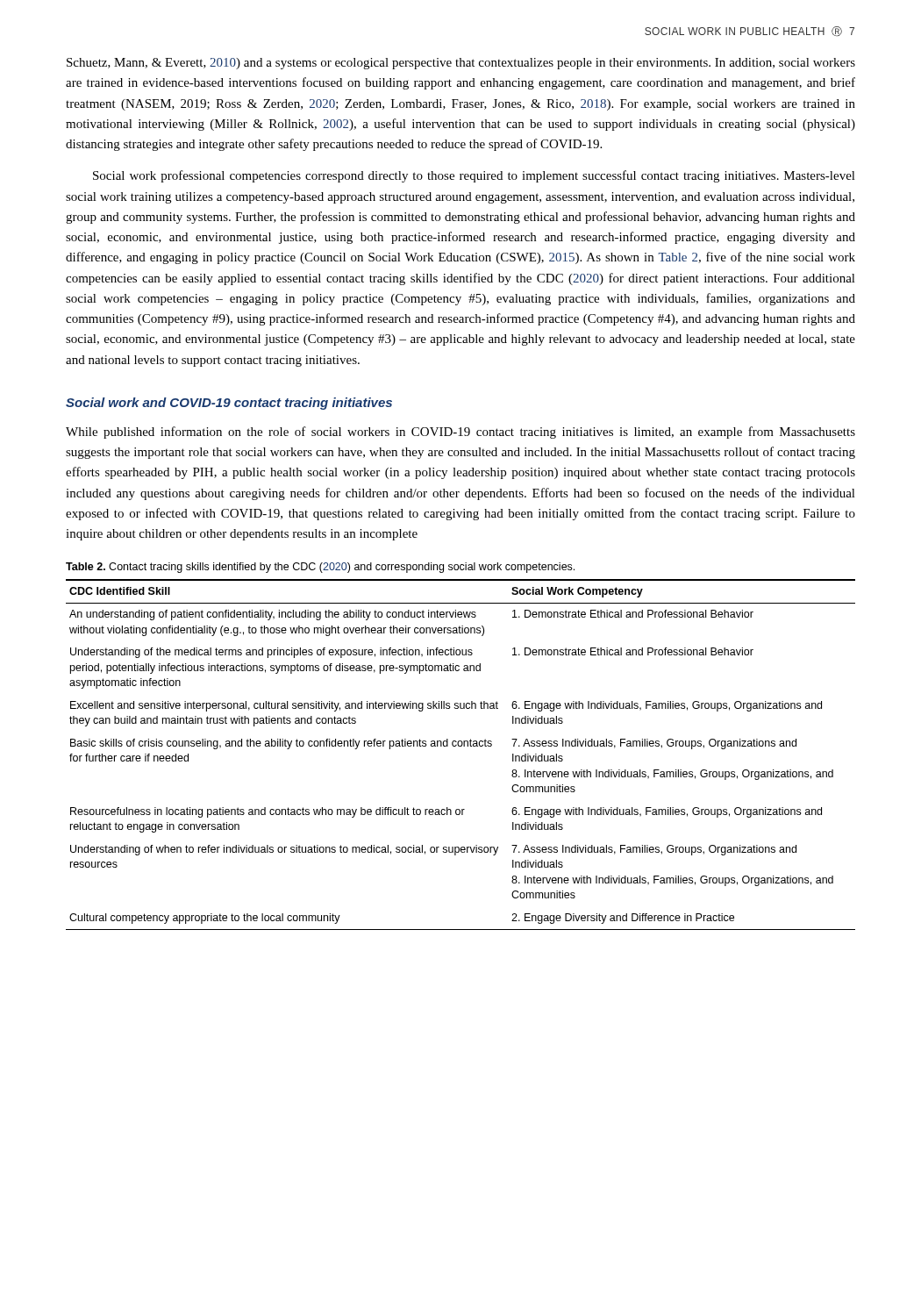
Task: Where is the passage that starts "Schuetz, Mann, & Everett,"?
Action: click(x=460, y=104)
